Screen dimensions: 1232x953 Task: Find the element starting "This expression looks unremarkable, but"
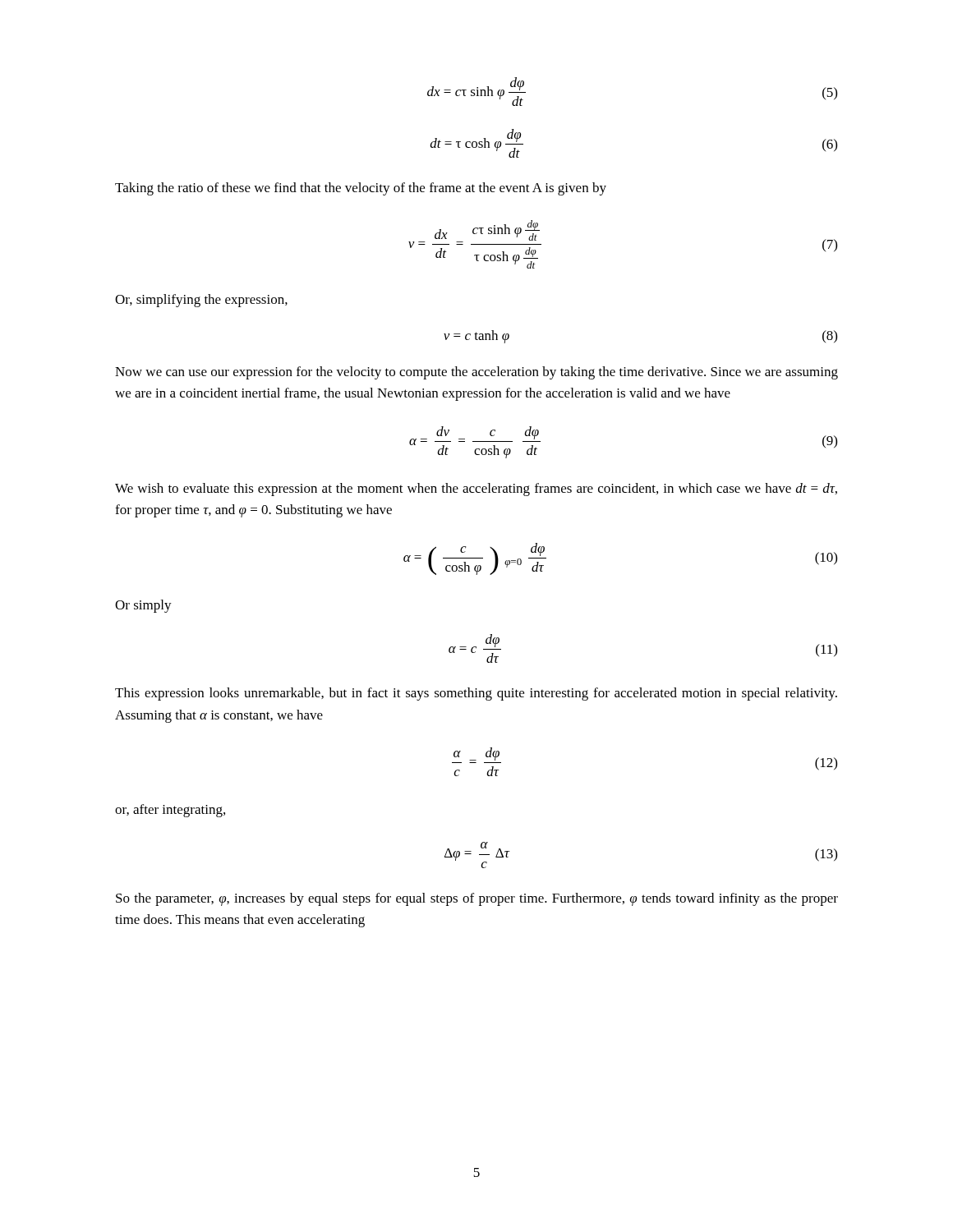tap(476, 704)
